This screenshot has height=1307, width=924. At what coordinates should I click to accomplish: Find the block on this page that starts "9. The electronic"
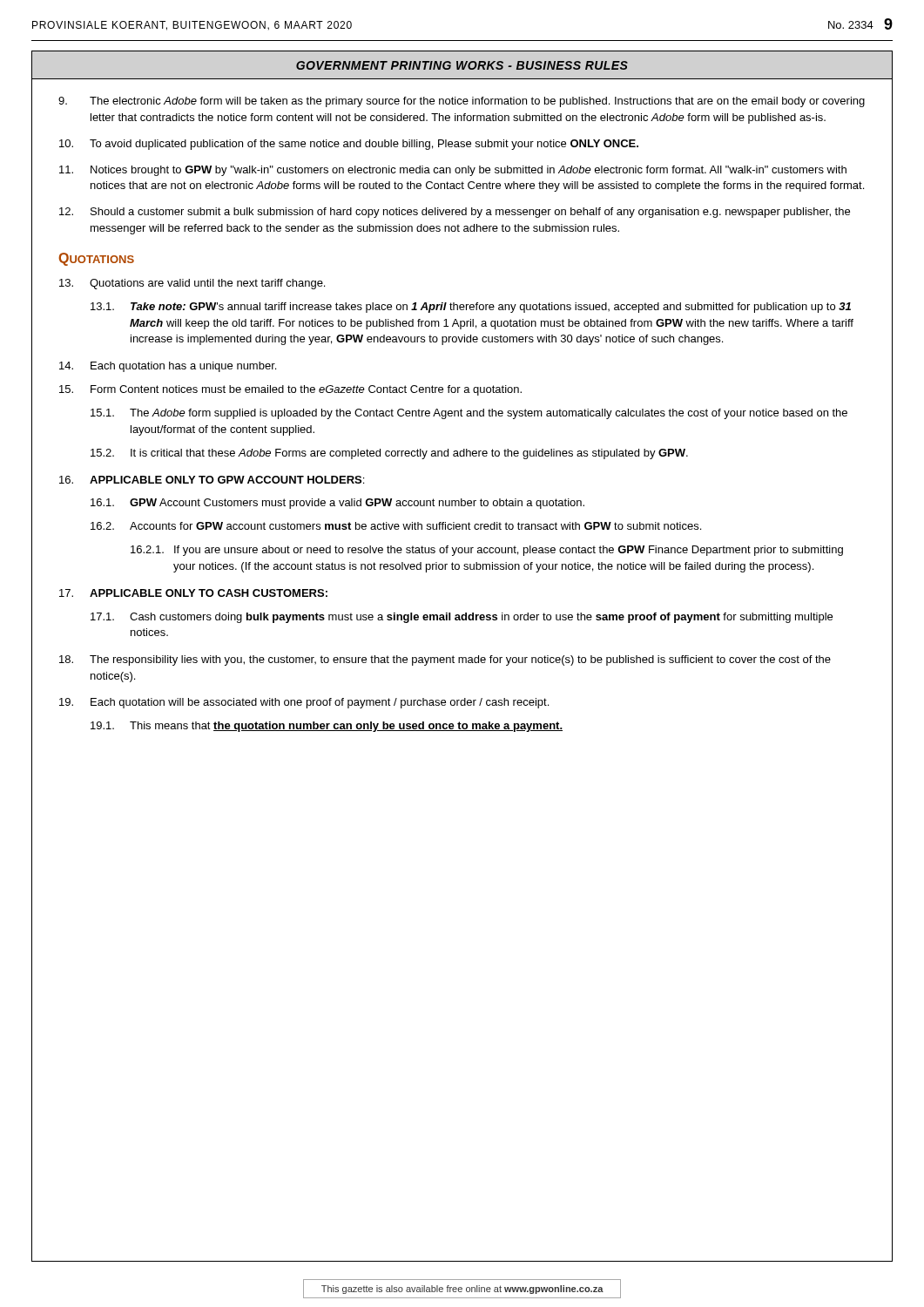tap(462, 110)
